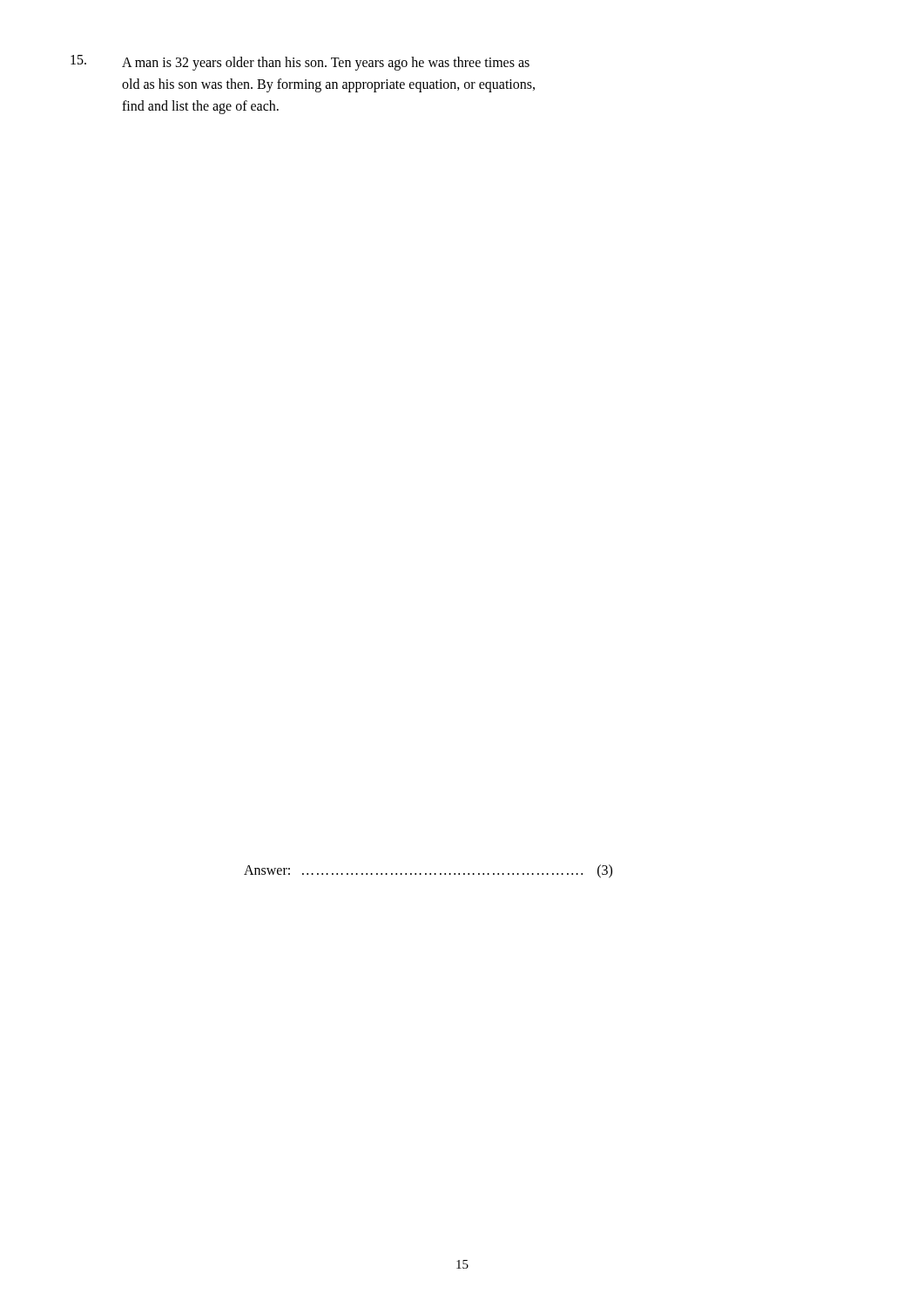Locate the list item containing "15. A man is 32 years older"
This screenshot has height=1307, width=924.
(303, 85)
